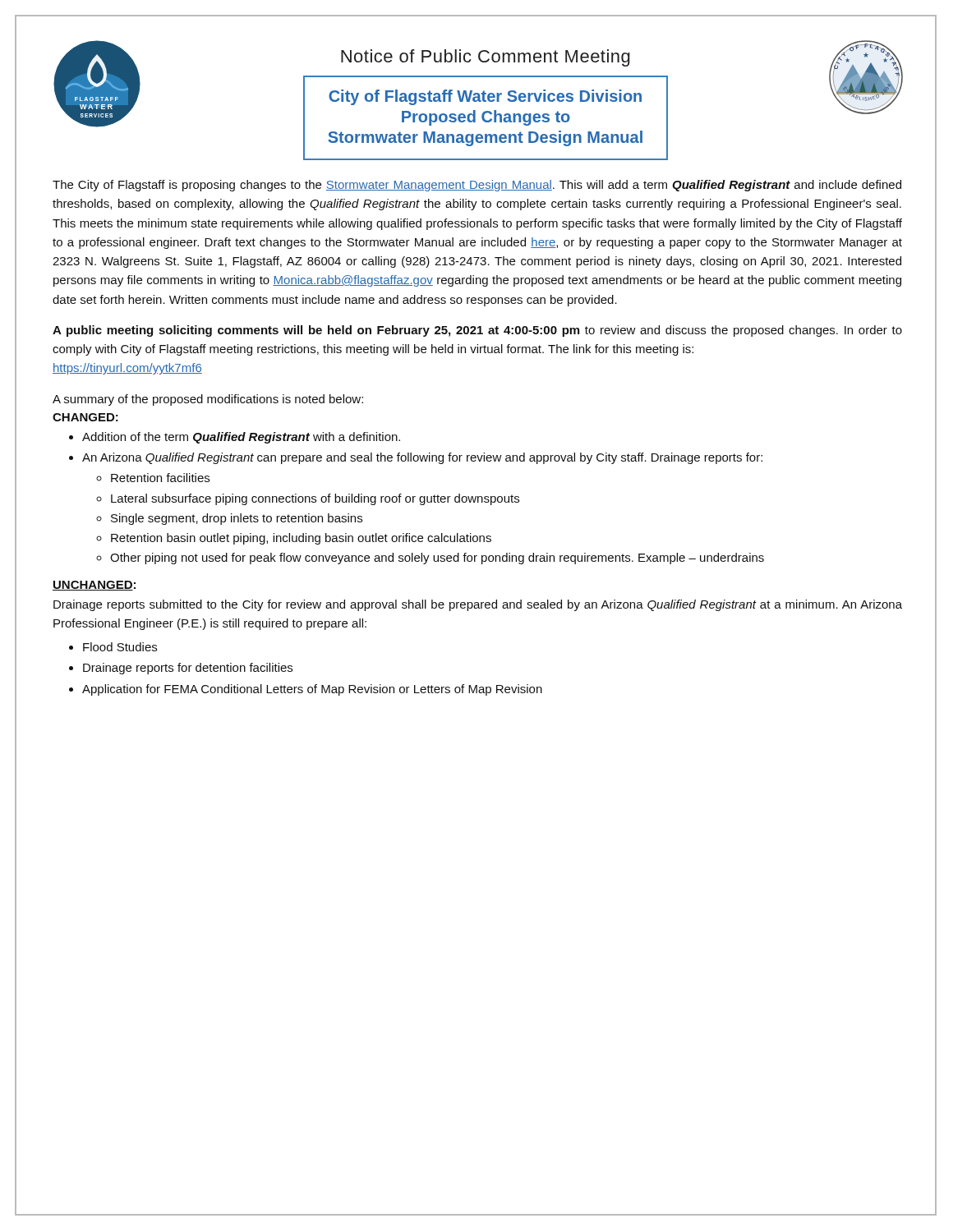Navigate to the passage starting "Flood Studies"

[120, 647]
